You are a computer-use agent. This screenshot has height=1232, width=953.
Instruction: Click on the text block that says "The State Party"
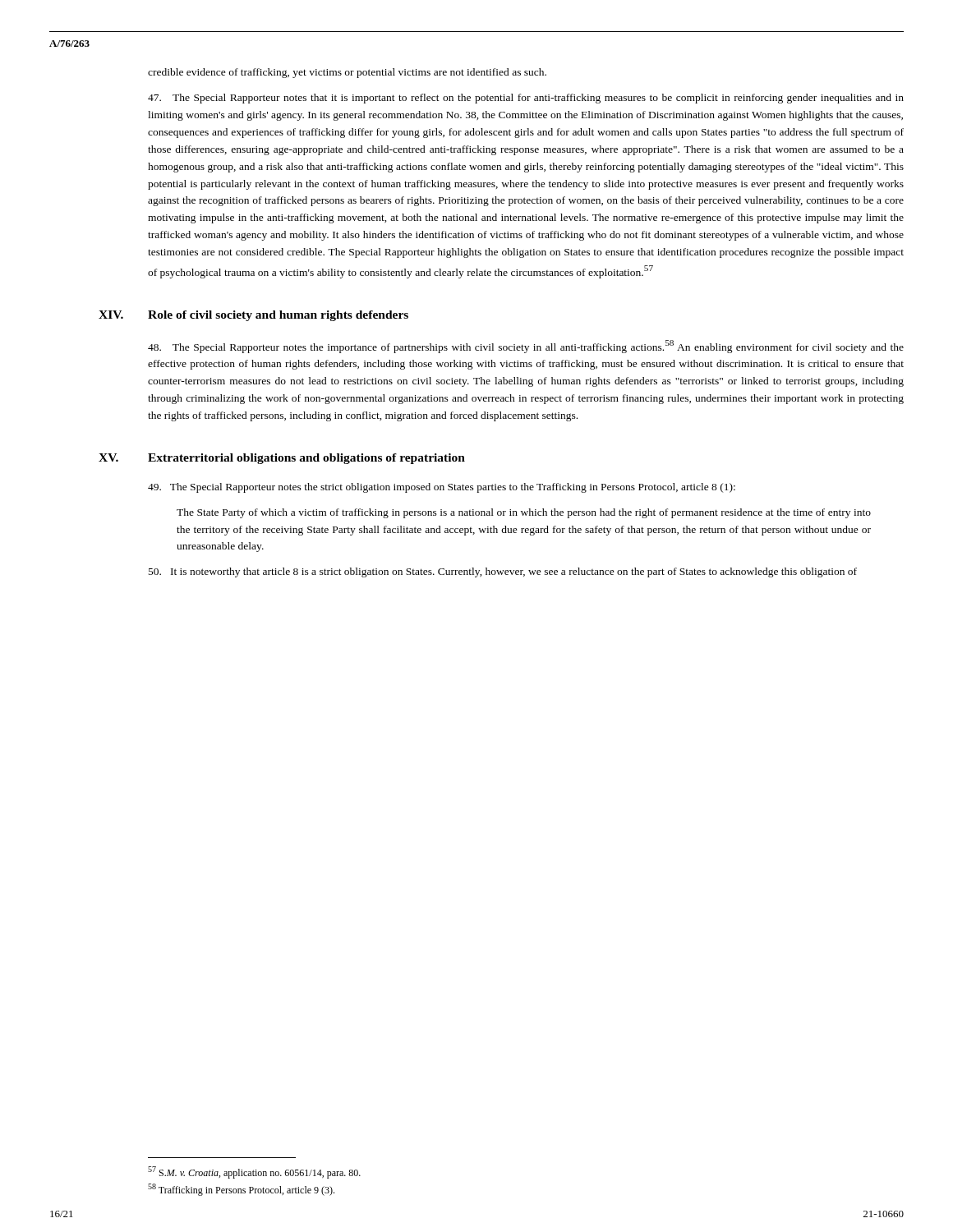click(x=524, y=529)
